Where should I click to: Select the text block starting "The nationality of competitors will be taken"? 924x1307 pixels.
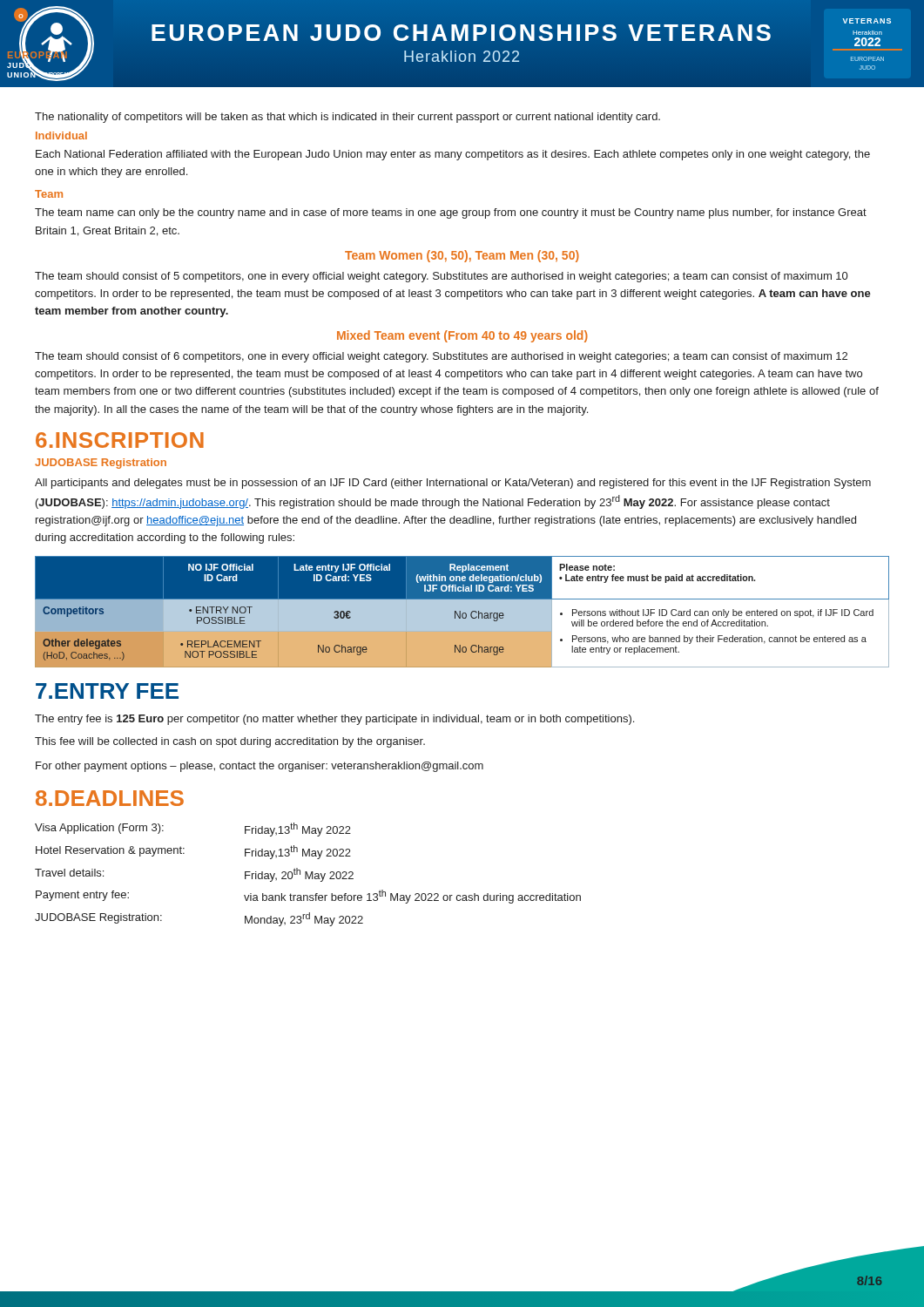click(348, 116)
